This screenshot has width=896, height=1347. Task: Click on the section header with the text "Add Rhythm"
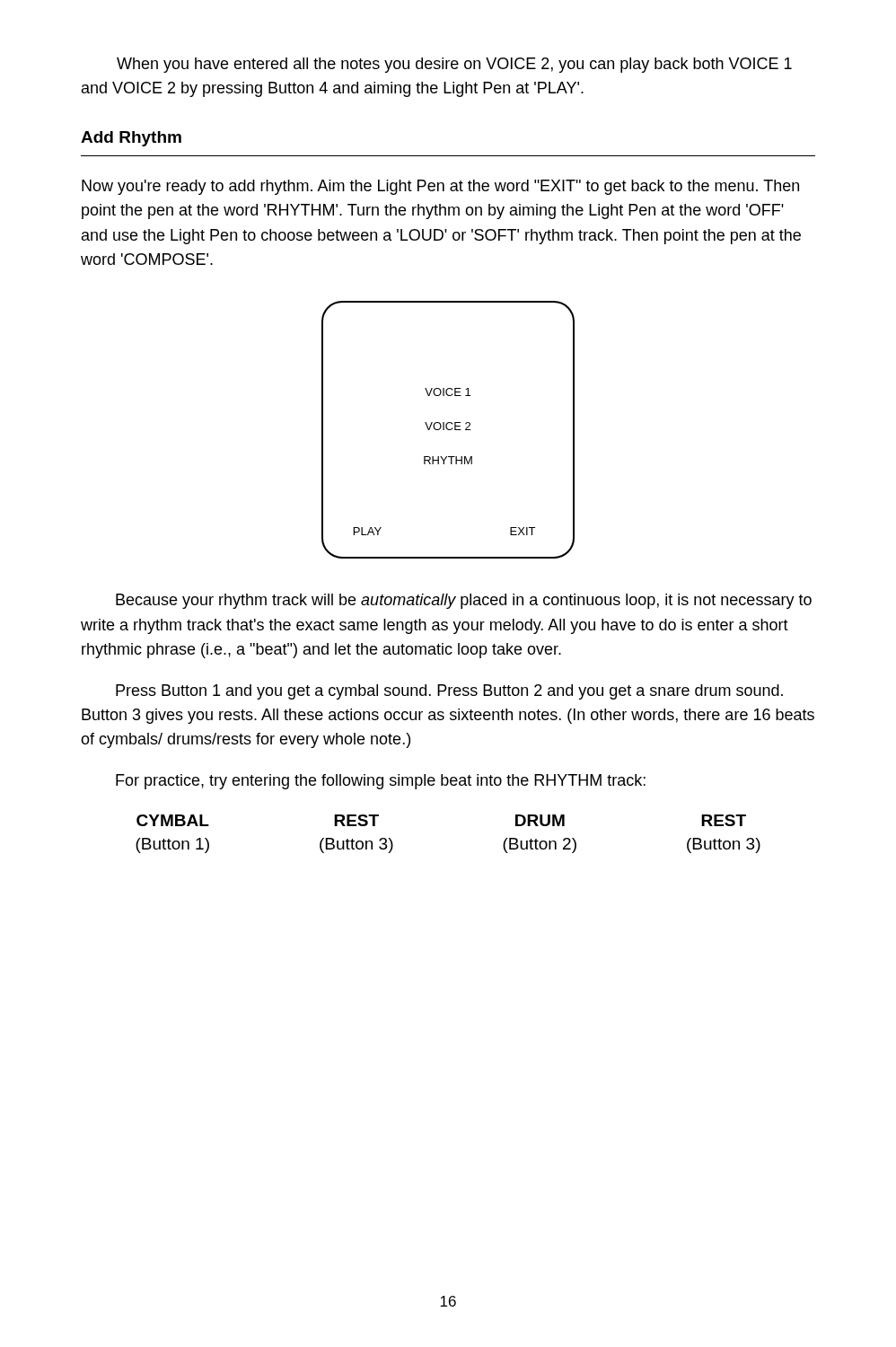[131, 139]
